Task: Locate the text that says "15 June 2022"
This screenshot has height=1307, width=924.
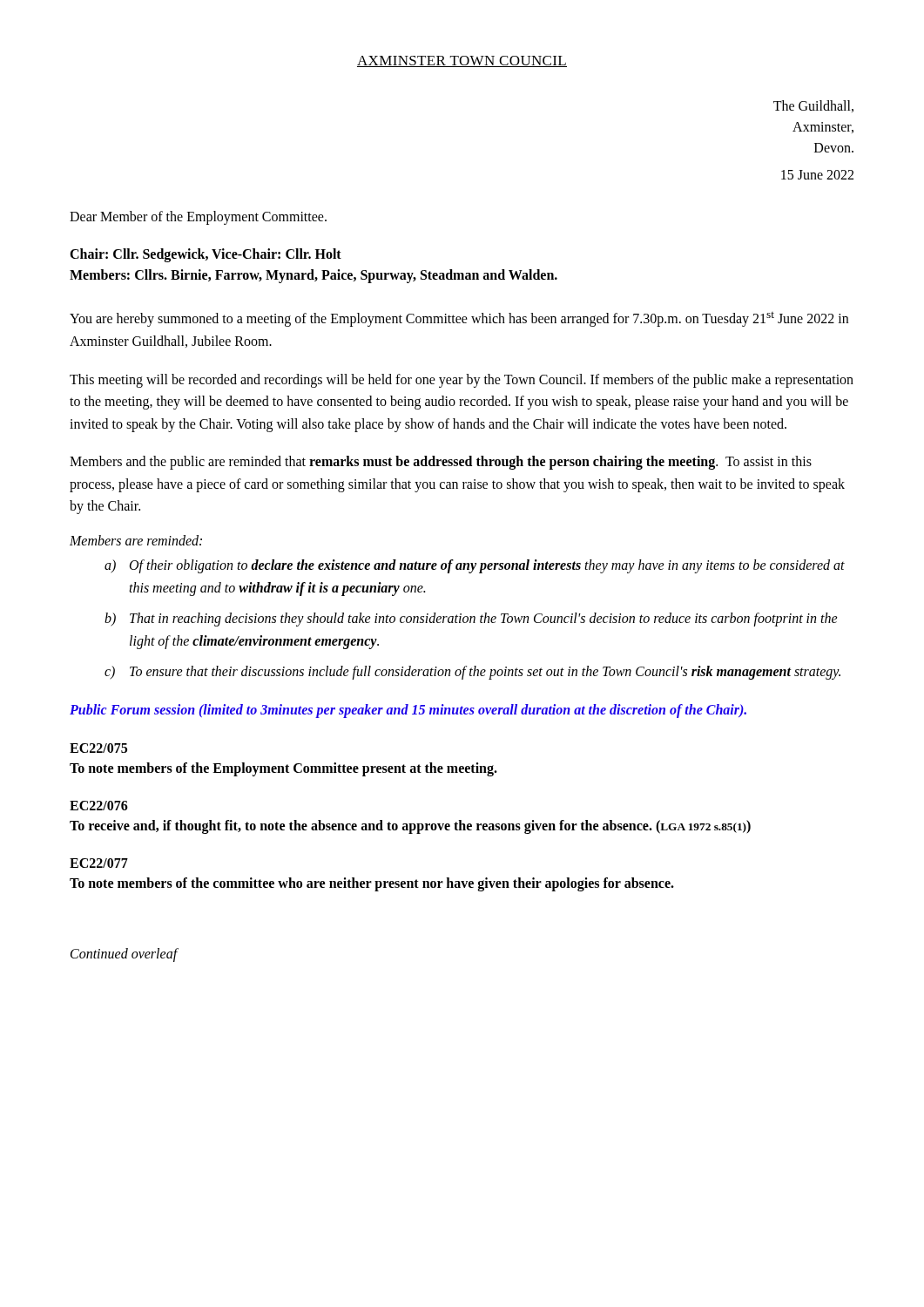Action: (x=817, y=175)
